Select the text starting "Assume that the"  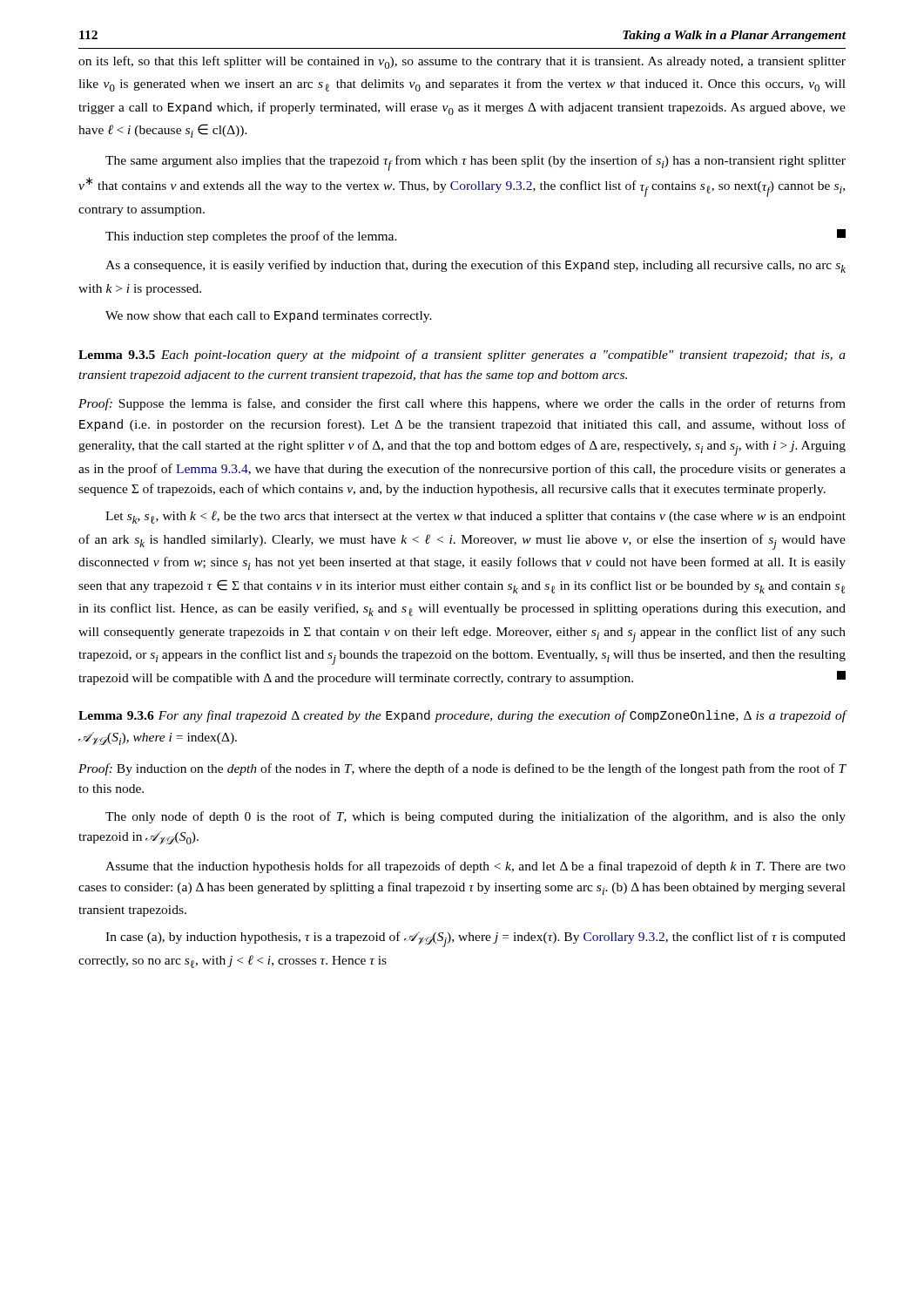pos(462,888)
